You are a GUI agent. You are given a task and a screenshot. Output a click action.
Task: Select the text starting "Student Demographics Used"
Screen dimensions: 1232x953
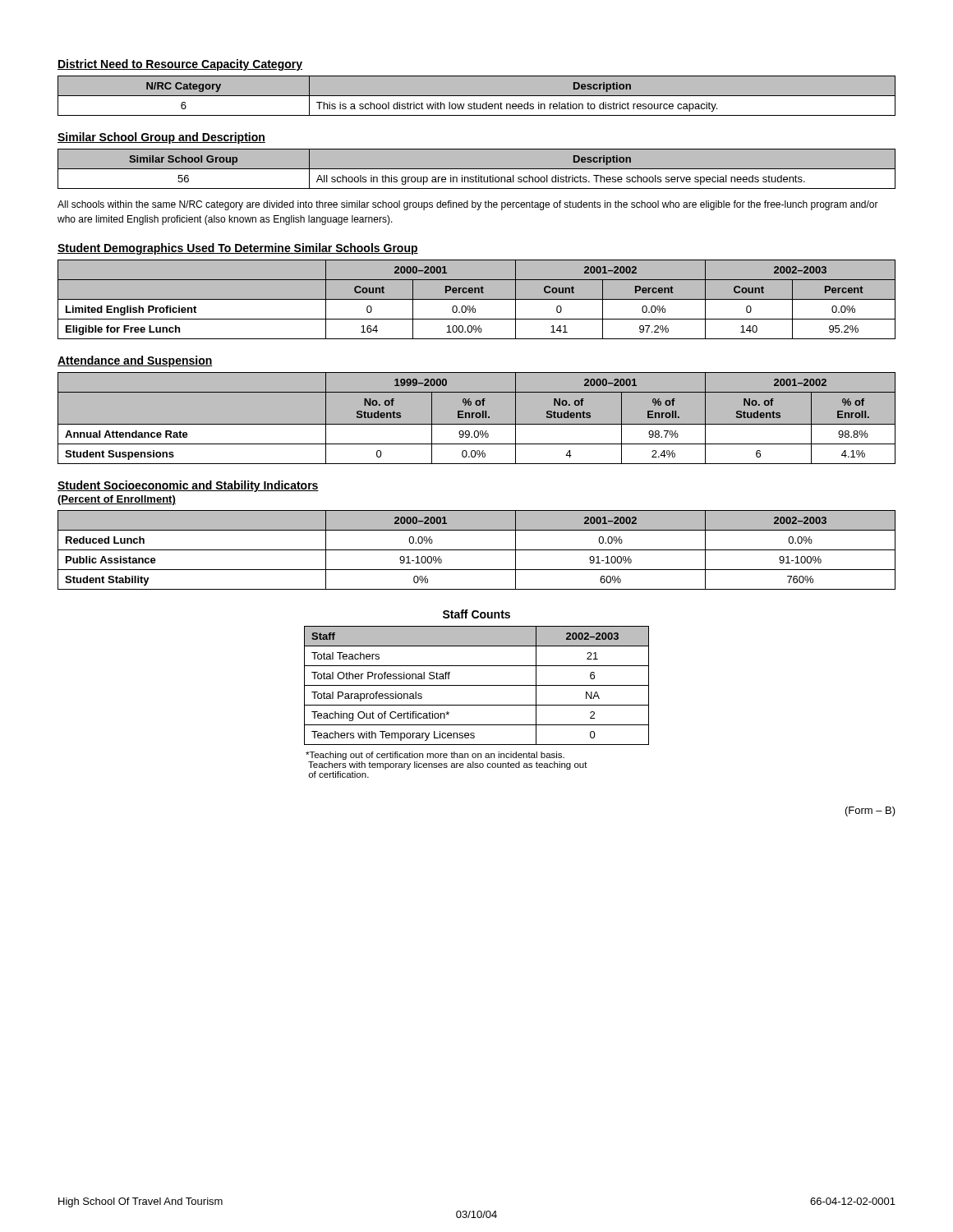pos(238,248)
